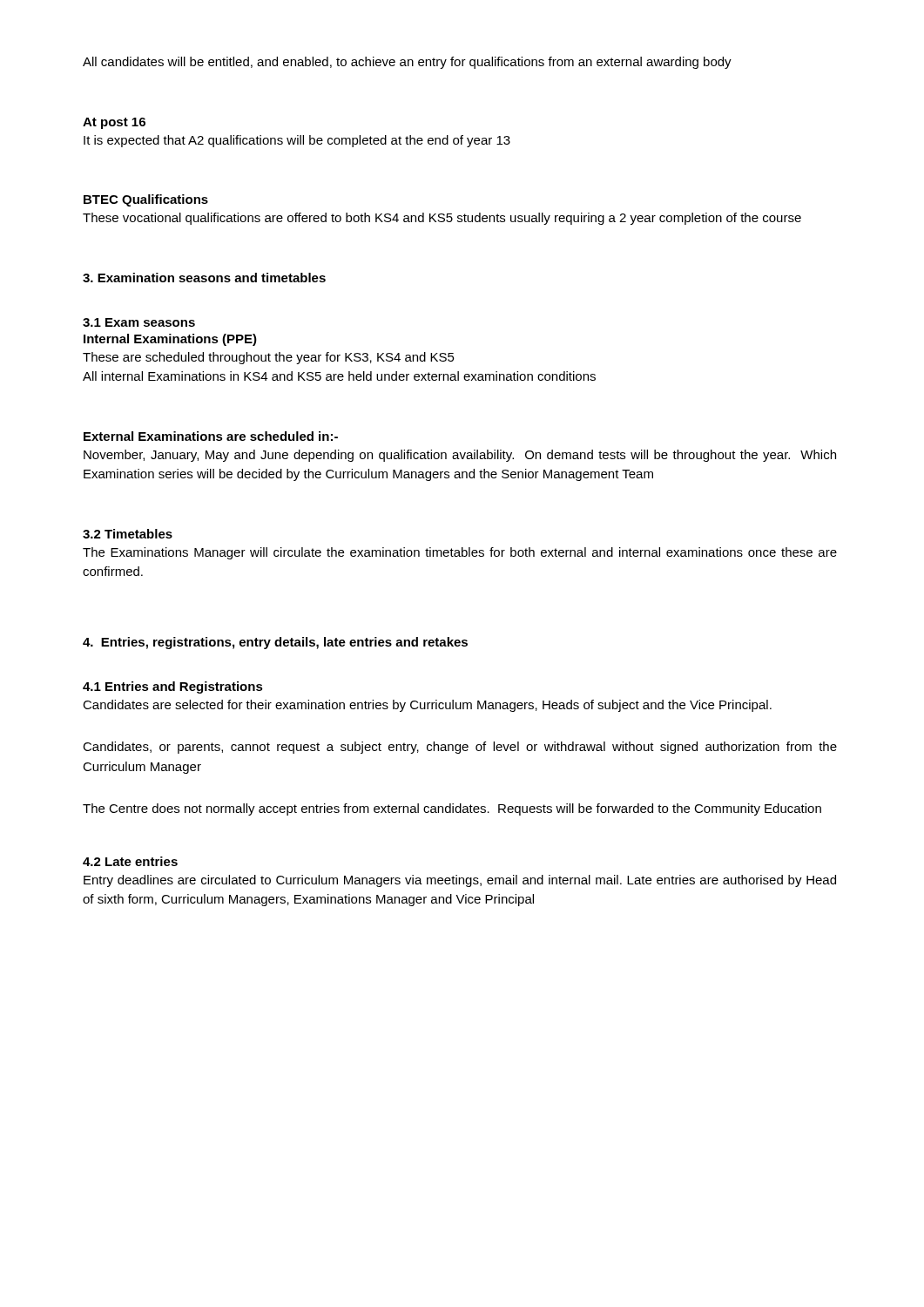Point to the region starting "These vocational qualifications are offered"
The image size is (924, 1307).
pos(442,217)
